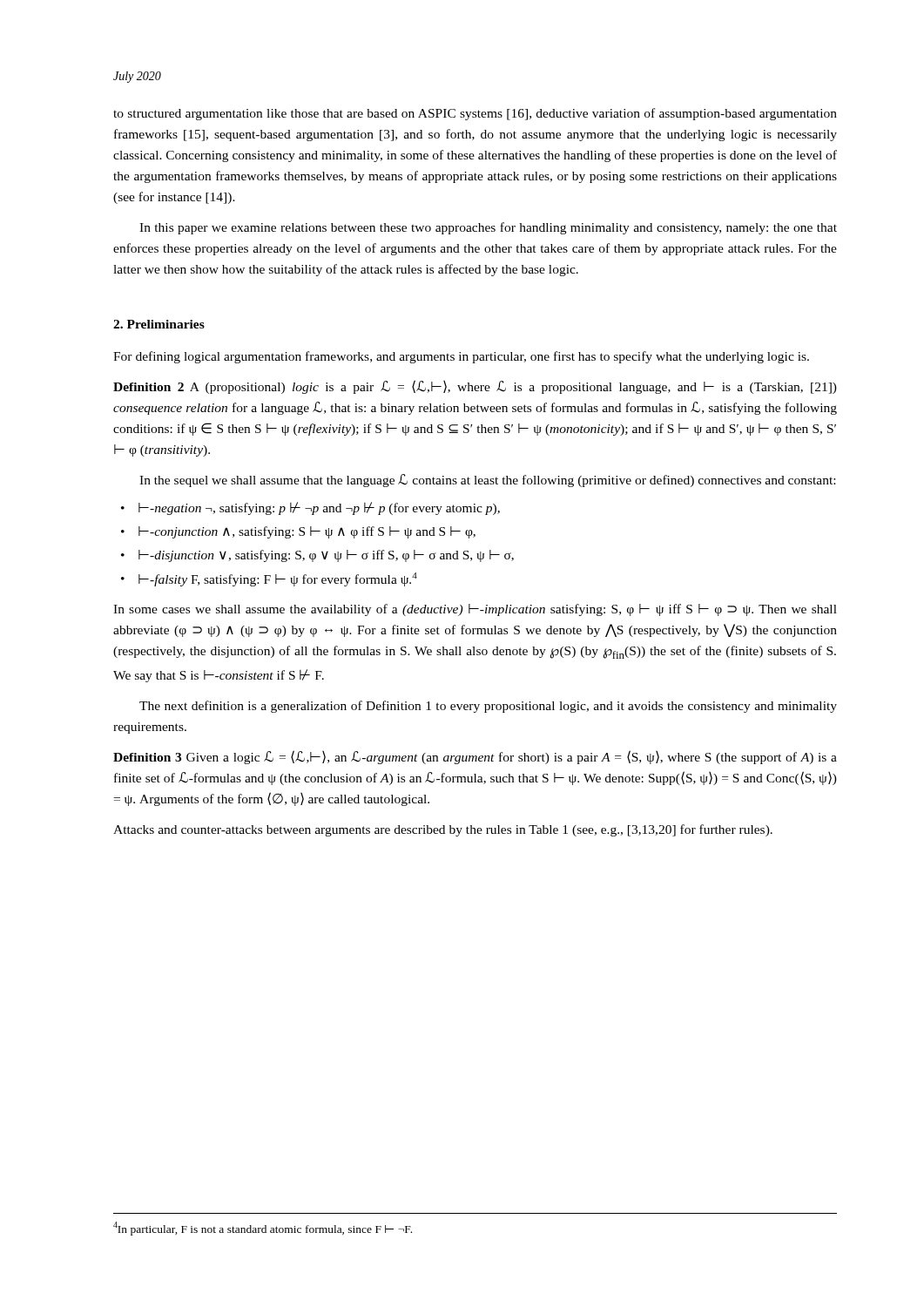Where is the passage that starts "In this paper we examine"?
The image size is (924, 1307).
[x=475, y=248]
